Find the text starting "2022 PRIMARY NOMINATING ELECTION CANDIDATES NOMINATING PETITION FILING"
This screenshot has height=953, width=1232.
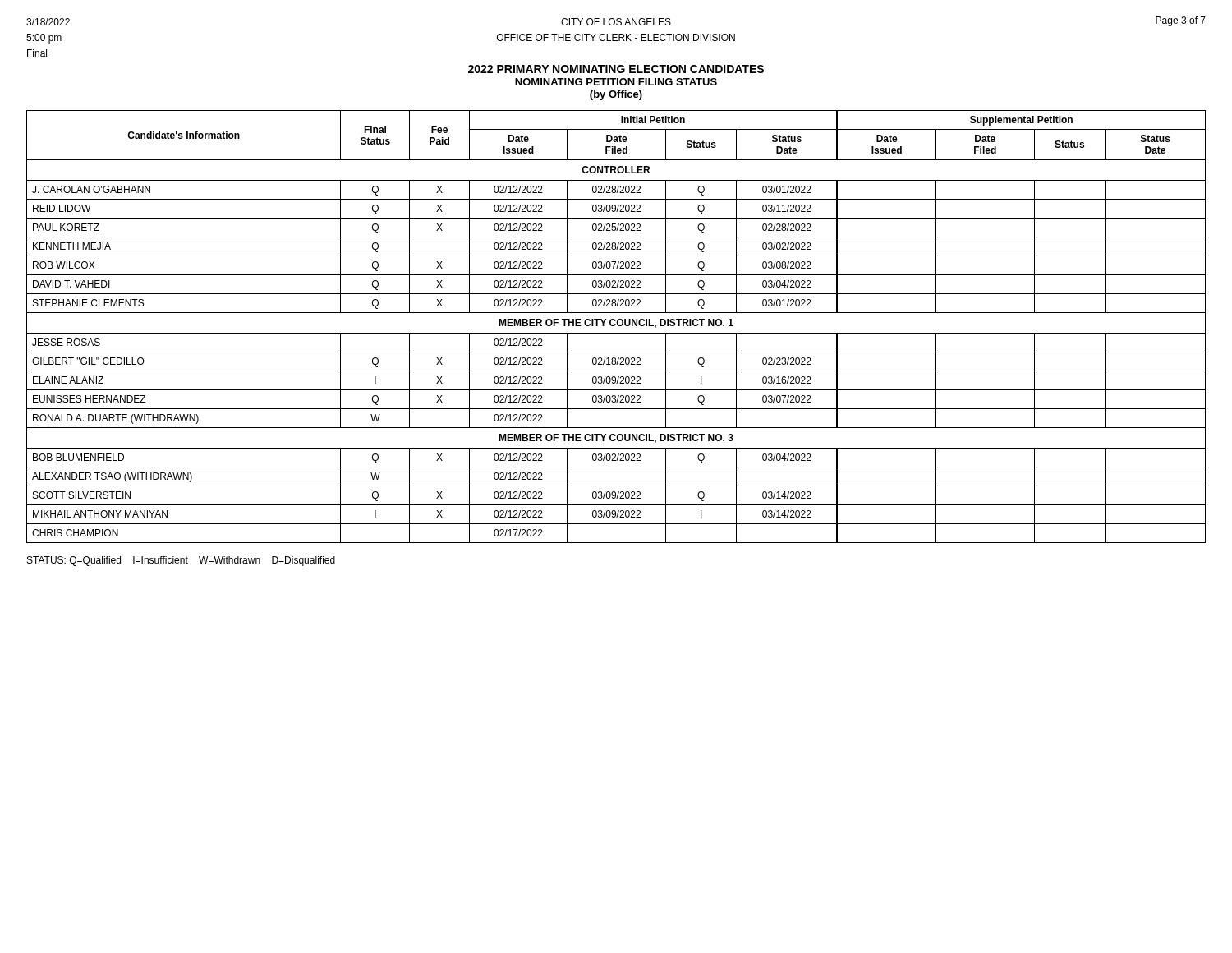(616, 81)
